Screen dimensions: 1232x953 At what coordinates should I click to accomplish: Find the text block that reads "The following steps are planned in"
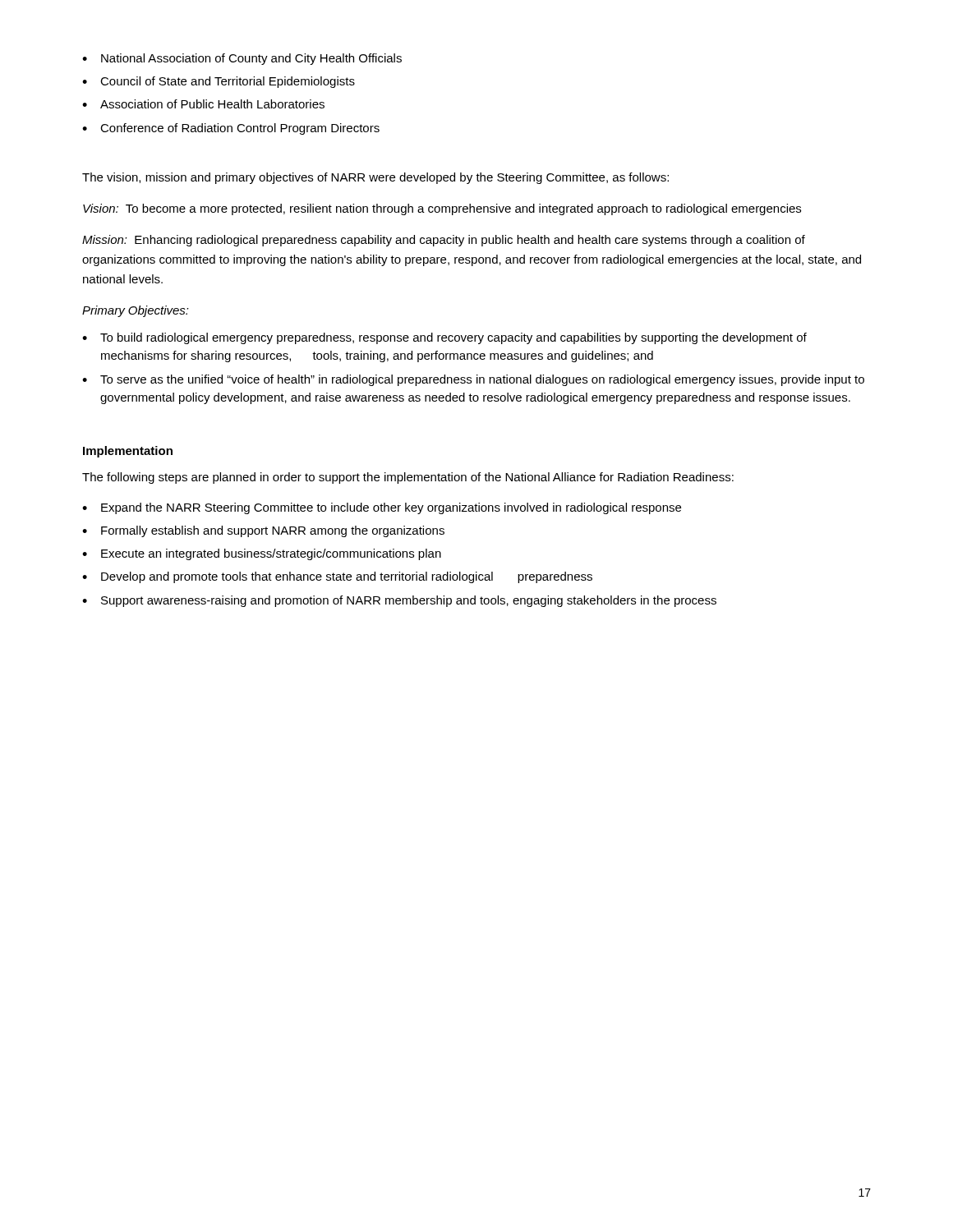pos(408,477)
